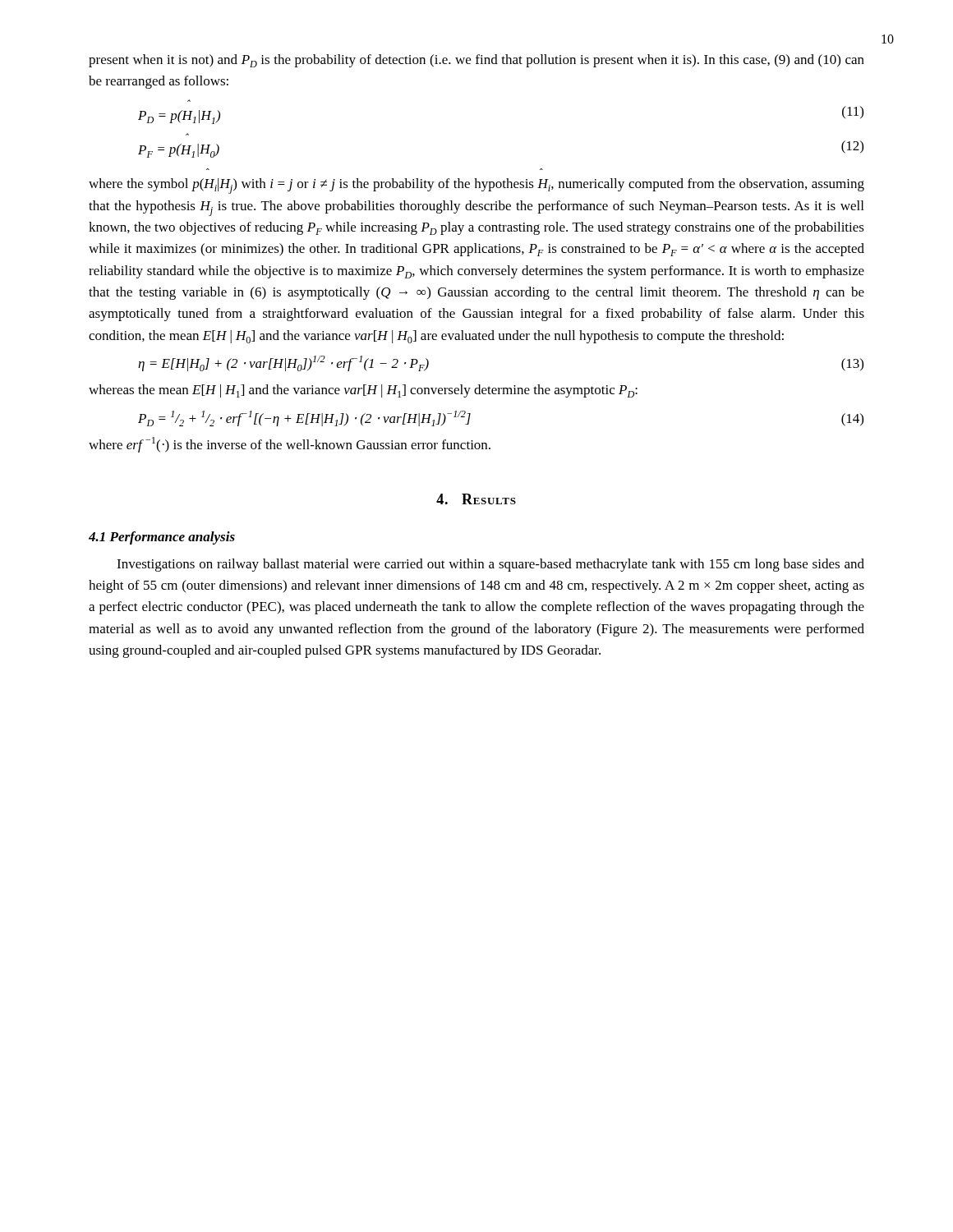953x1232 pixels.
Task: Locate the text block with the text "where the symbol p(̂Hi|Hj) with i"
Action: pos(476,256)
